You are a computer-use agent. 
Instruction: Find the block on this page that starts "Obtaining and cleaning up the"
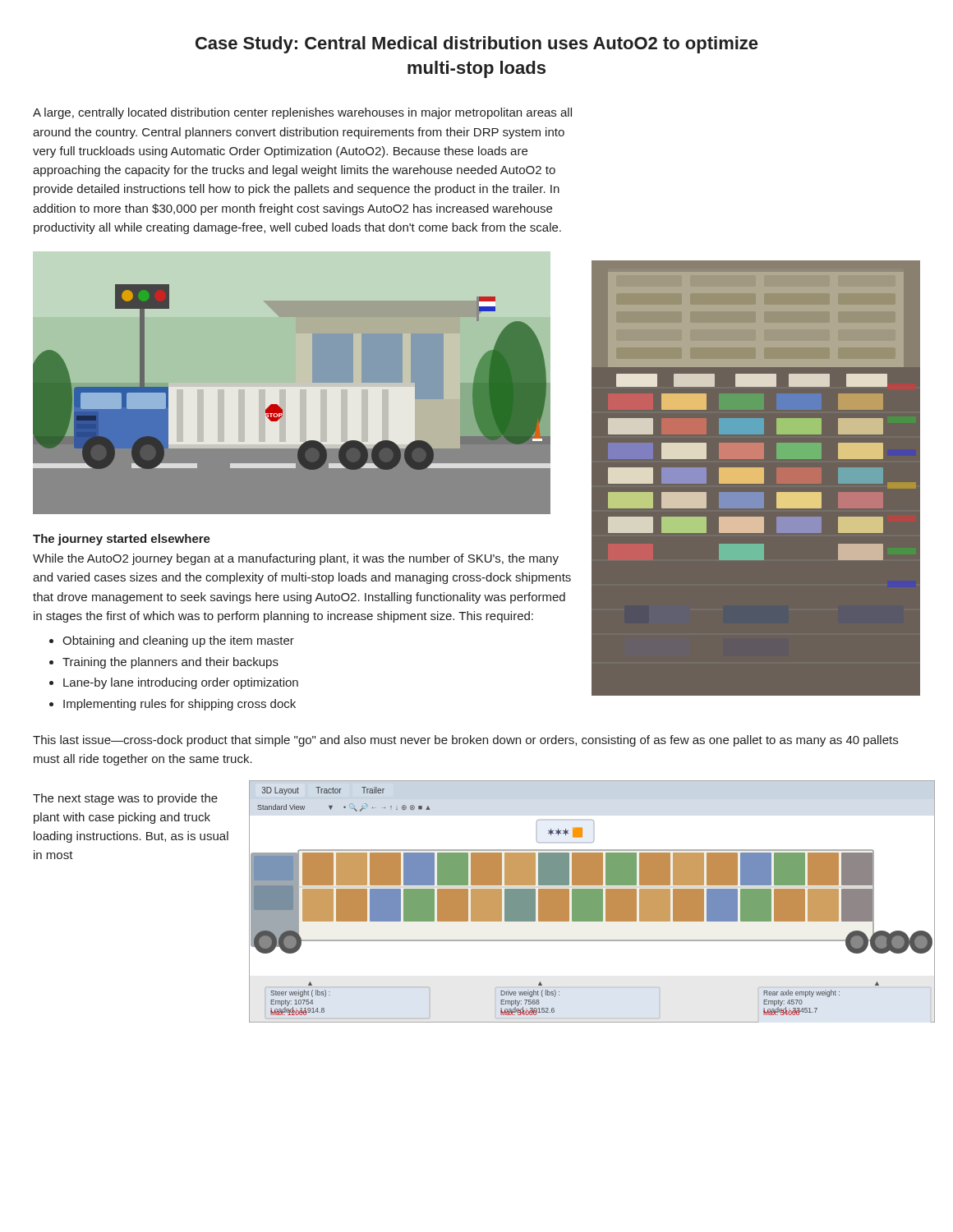pyautogui.click(x=178, y=640)
